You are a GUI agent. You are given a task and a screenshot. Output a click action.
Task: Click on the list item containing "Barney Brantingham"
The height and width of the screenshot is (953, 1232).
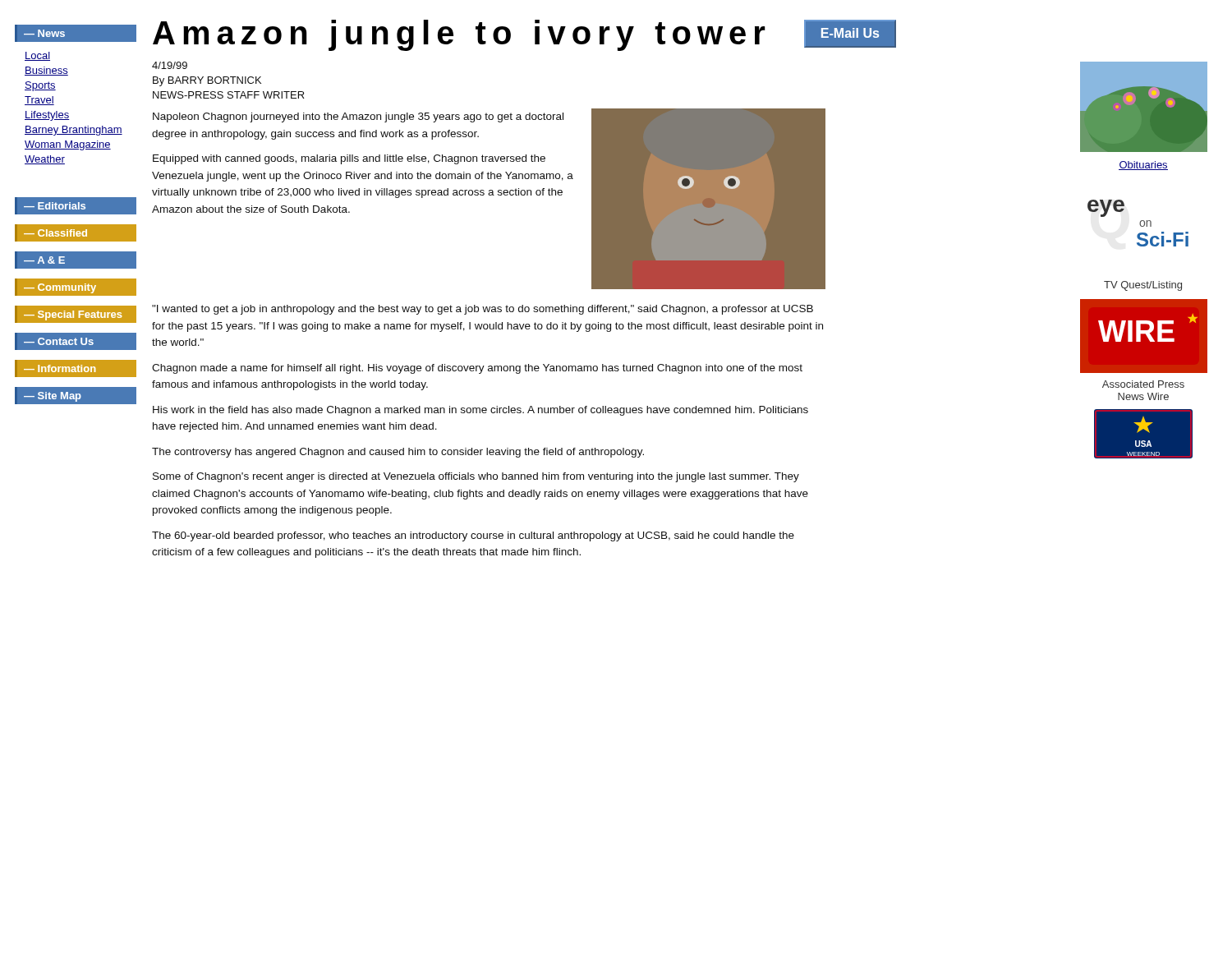[73, 129]
